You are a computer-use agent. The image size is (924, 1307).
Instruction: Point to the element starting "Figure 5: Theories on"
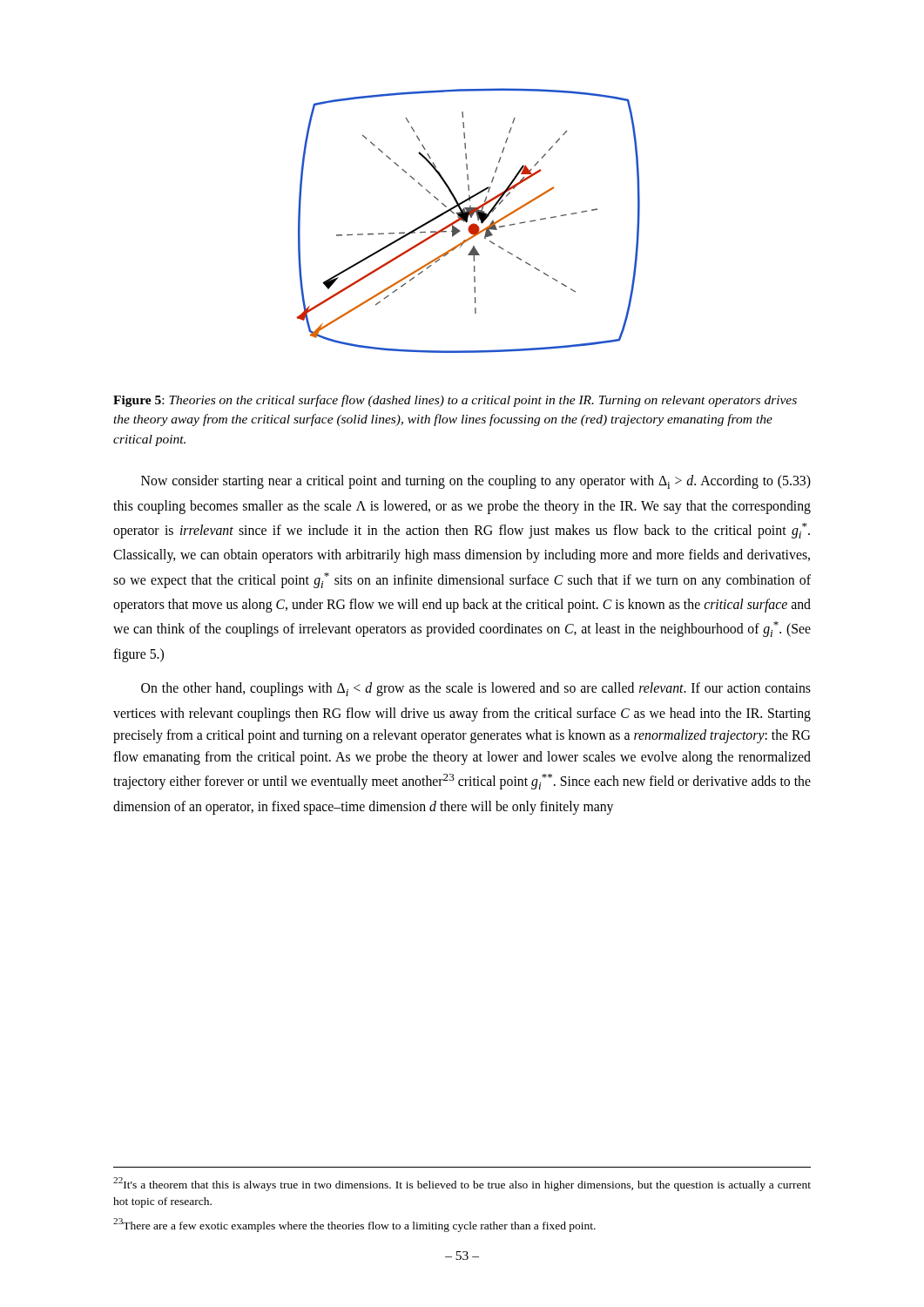(455, 419)
